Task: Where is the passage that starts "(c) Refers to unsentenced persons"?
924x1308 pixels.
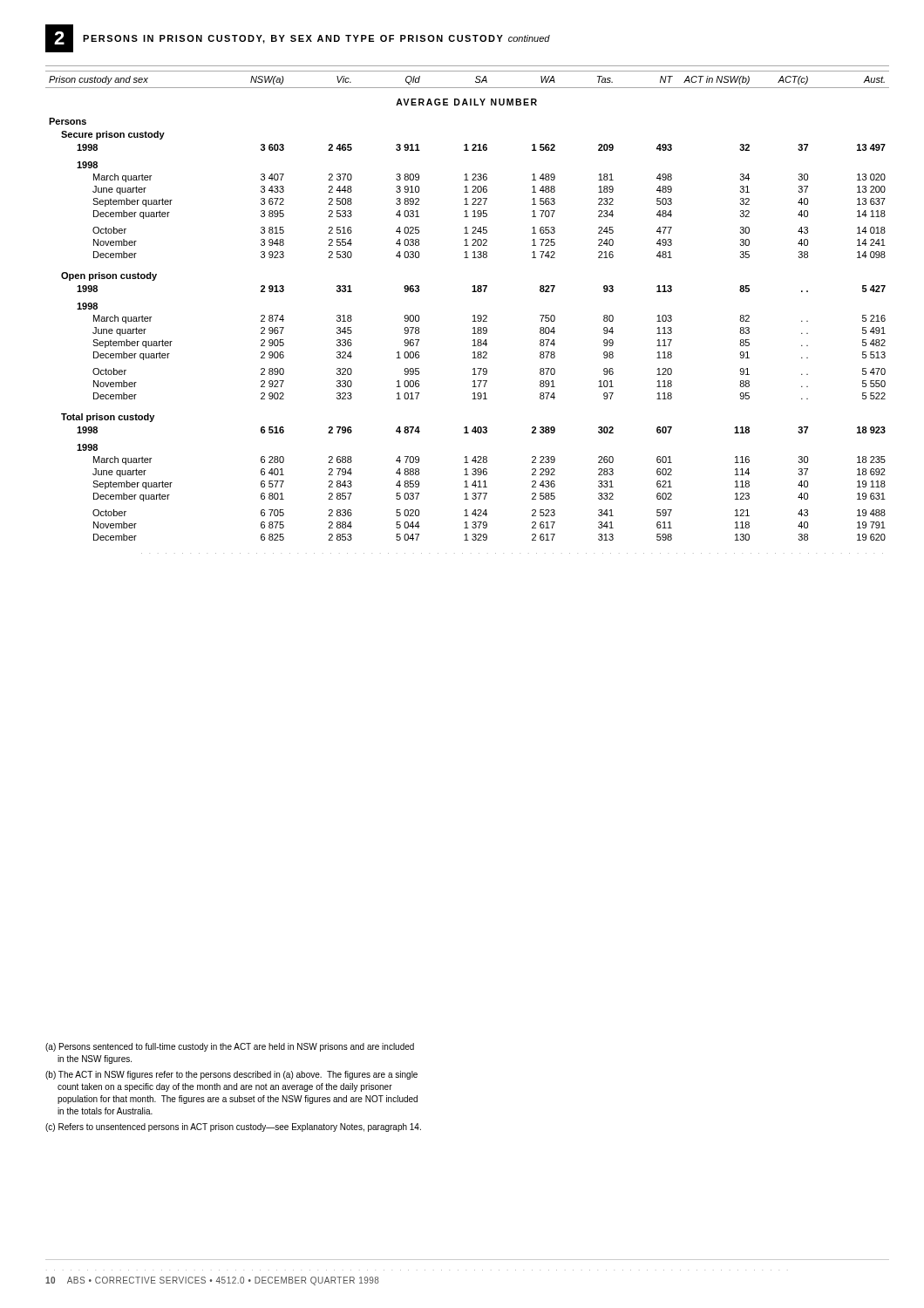Action: coord(233,1127)
